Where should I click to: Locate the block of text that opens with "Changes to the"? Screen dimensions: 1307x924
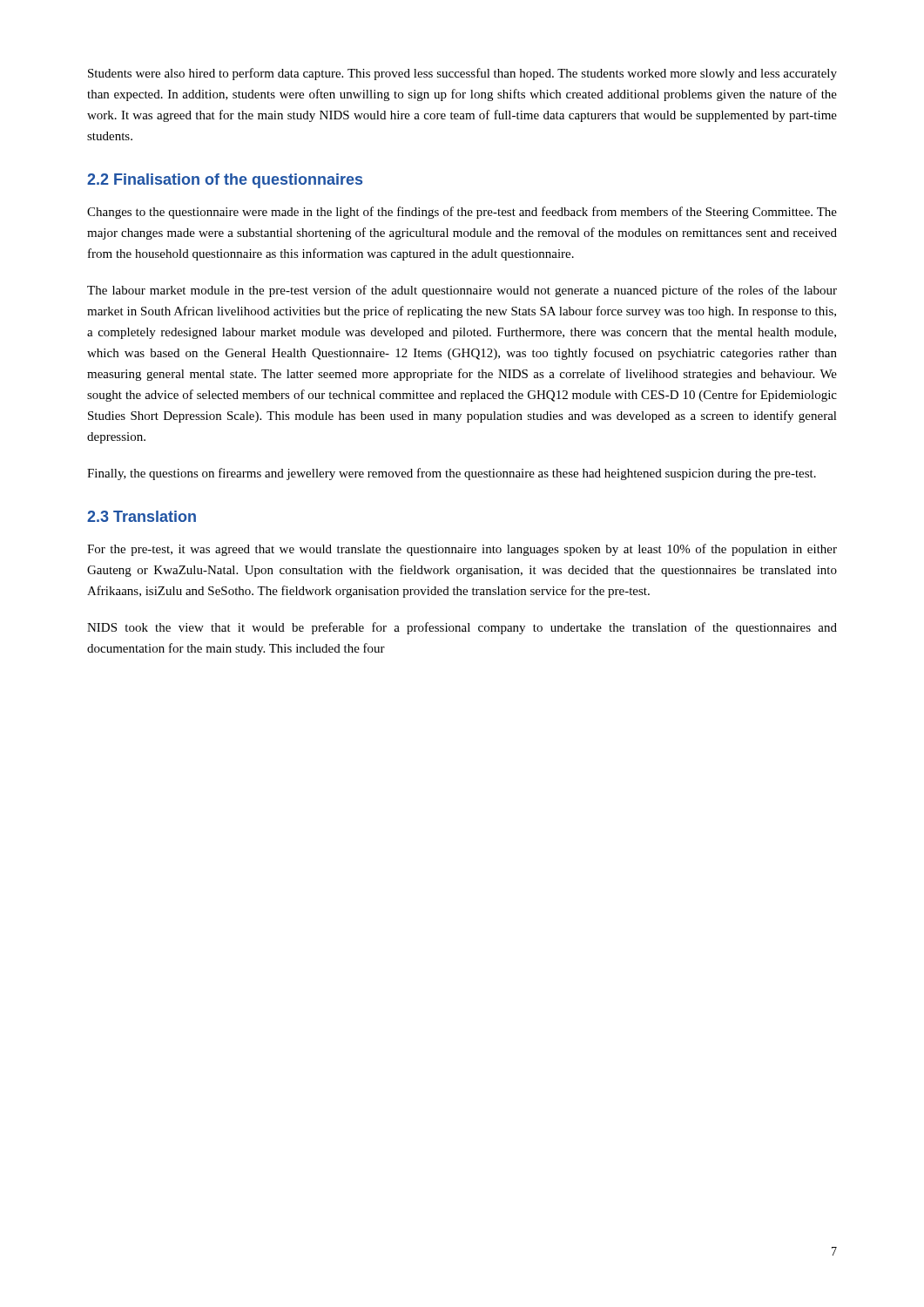pos(462,233)
